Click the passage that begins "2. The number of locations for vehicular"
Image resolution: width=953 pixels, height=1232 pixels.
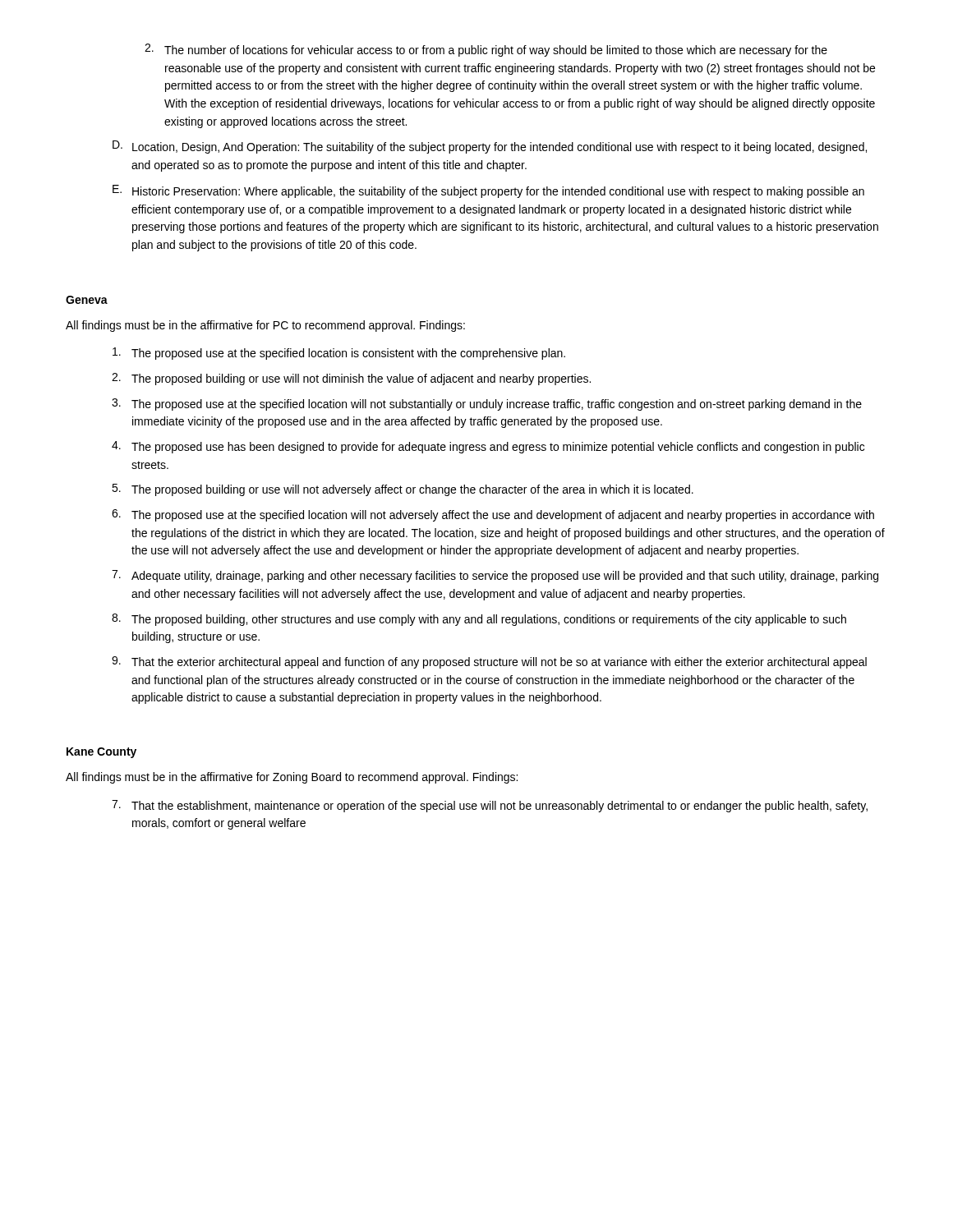tap(516, 86)
